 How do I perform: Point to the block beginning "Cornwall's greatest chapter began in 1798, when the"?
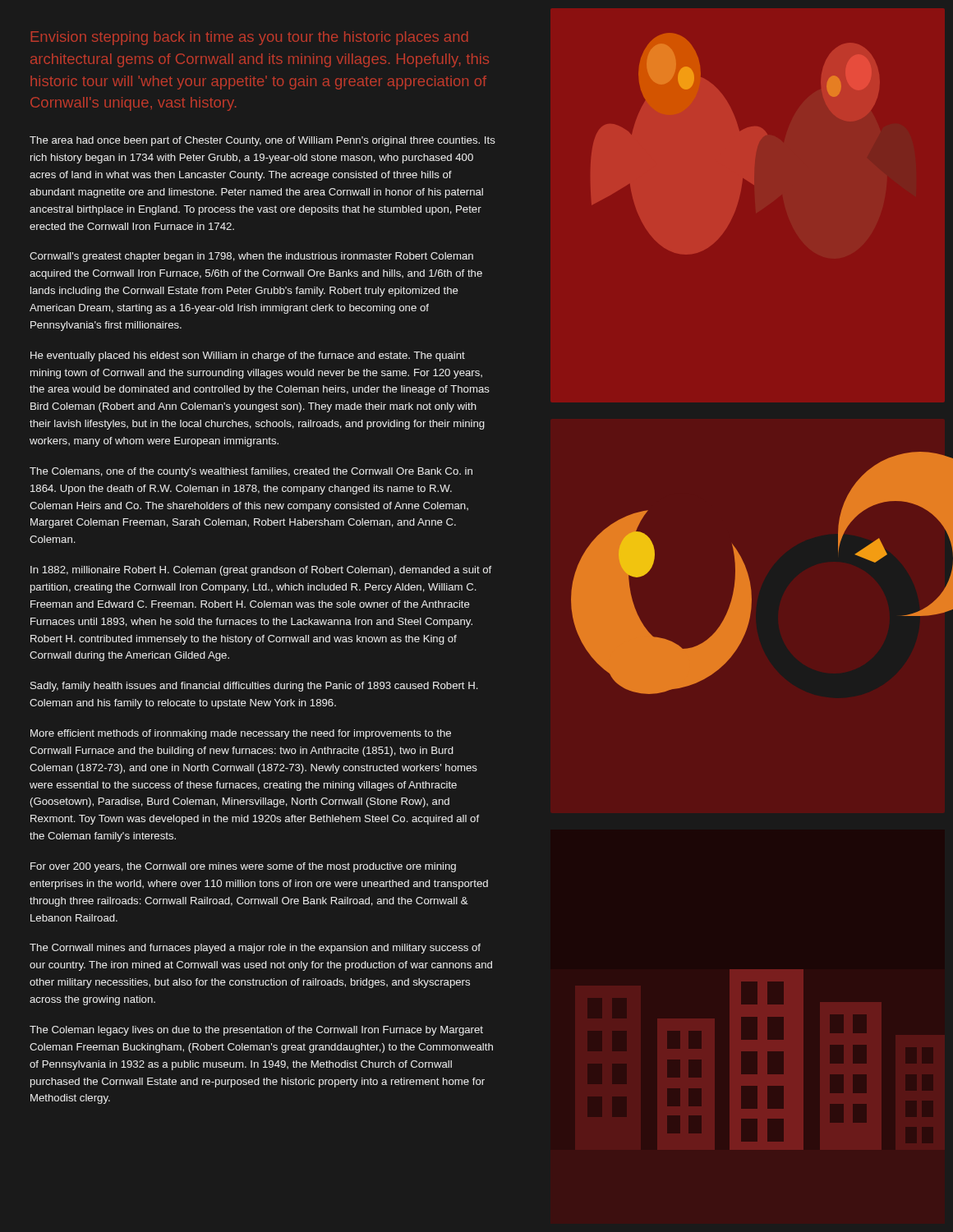point(256,290)
